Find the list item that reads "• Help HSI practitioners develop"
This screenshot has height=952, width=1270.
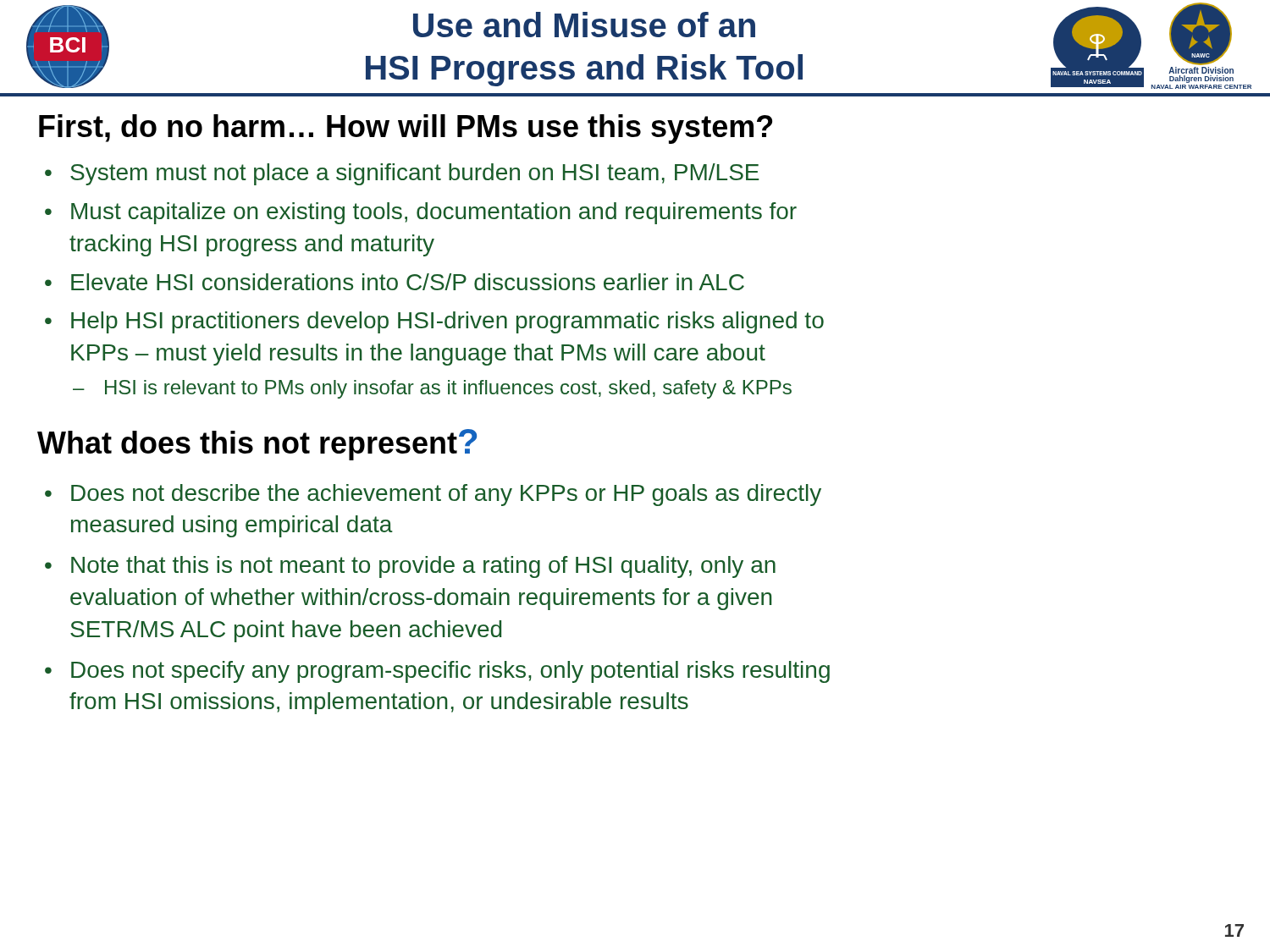pyautogui.click(x=638, y=353)
